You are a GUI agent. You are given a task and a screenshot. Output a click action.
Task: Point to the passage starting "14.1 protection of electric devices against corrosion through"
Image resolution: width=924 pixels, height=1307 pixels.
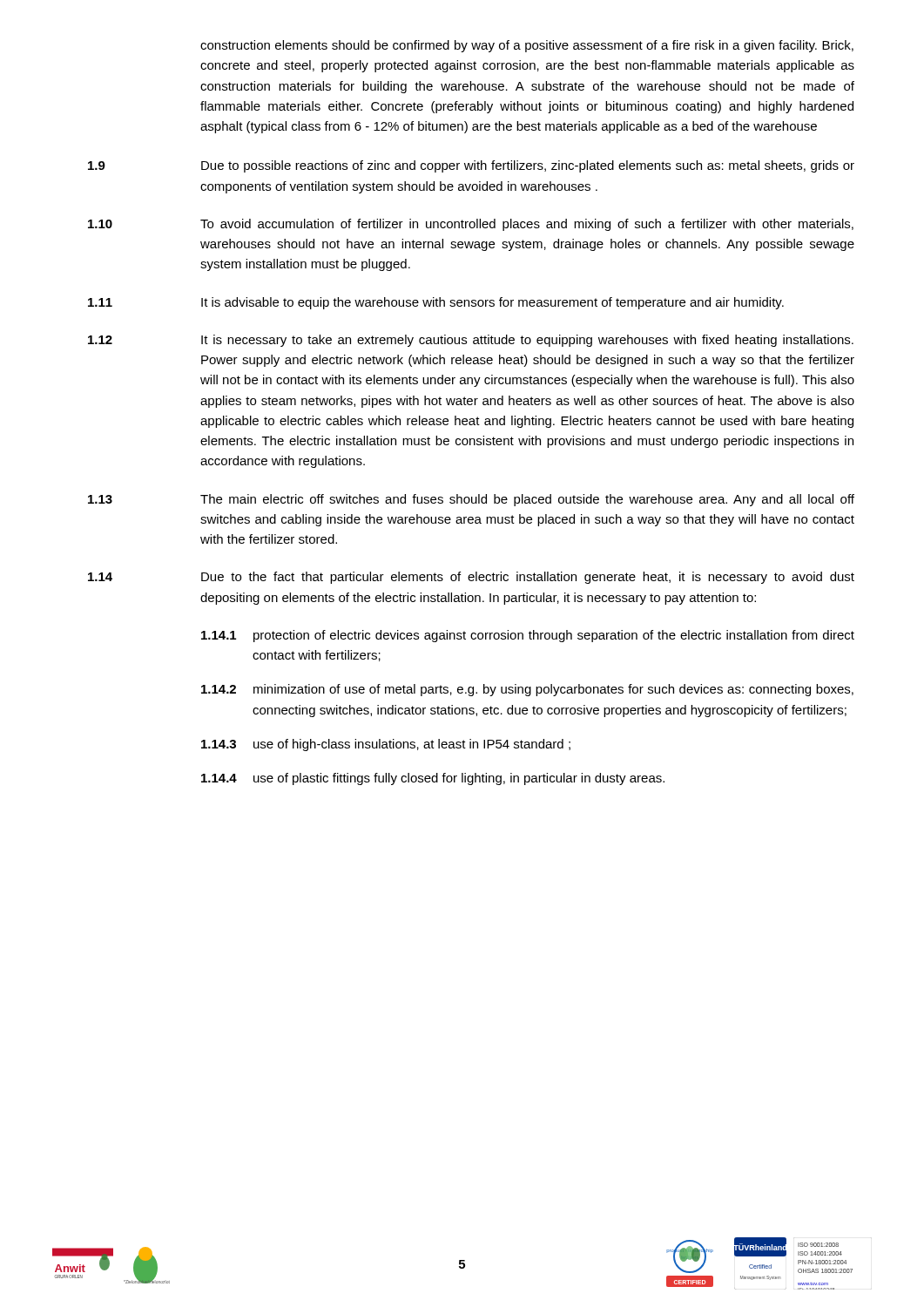coord(527,645)
